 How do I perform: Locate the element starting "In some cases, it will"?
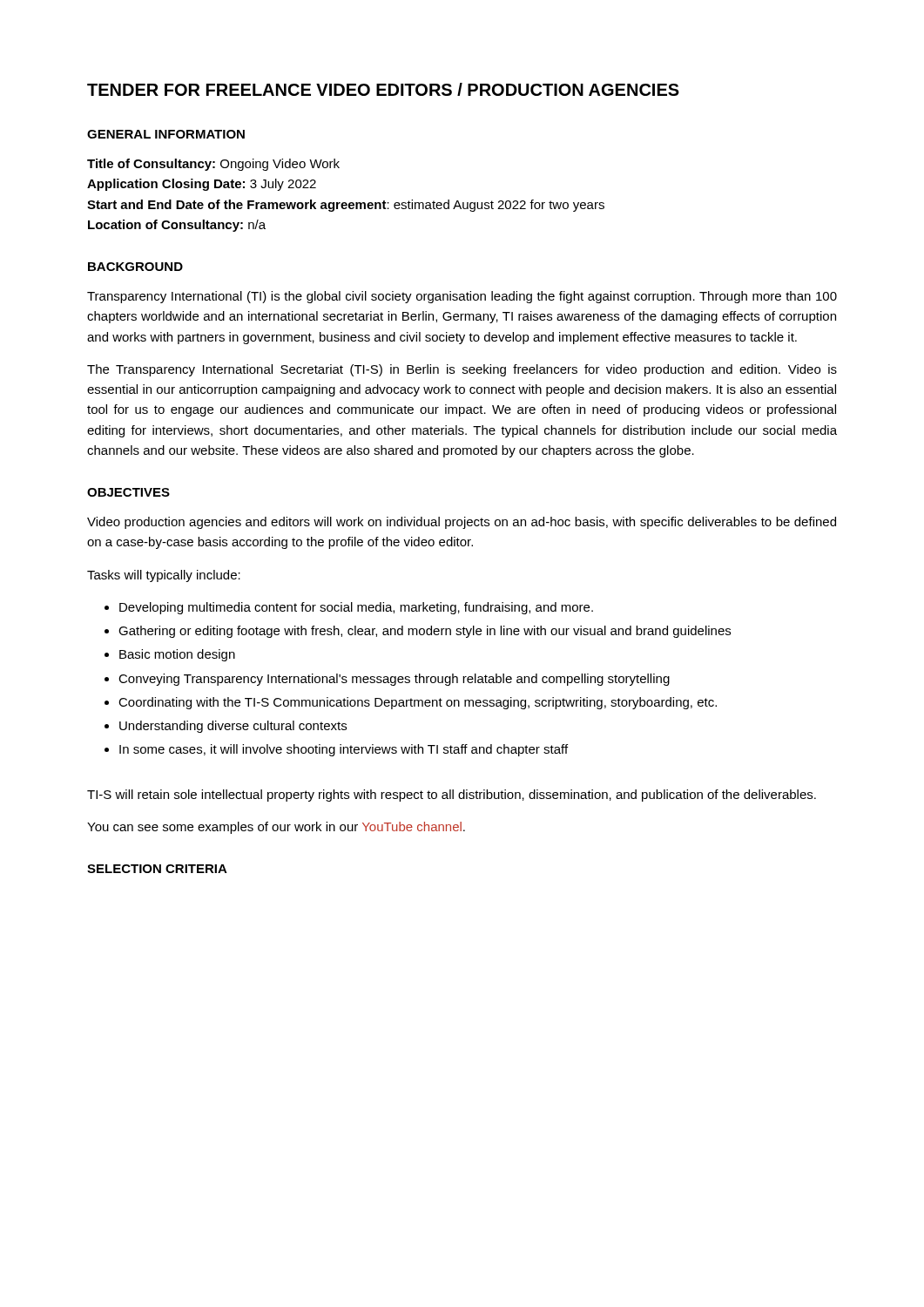pos(343,749)
